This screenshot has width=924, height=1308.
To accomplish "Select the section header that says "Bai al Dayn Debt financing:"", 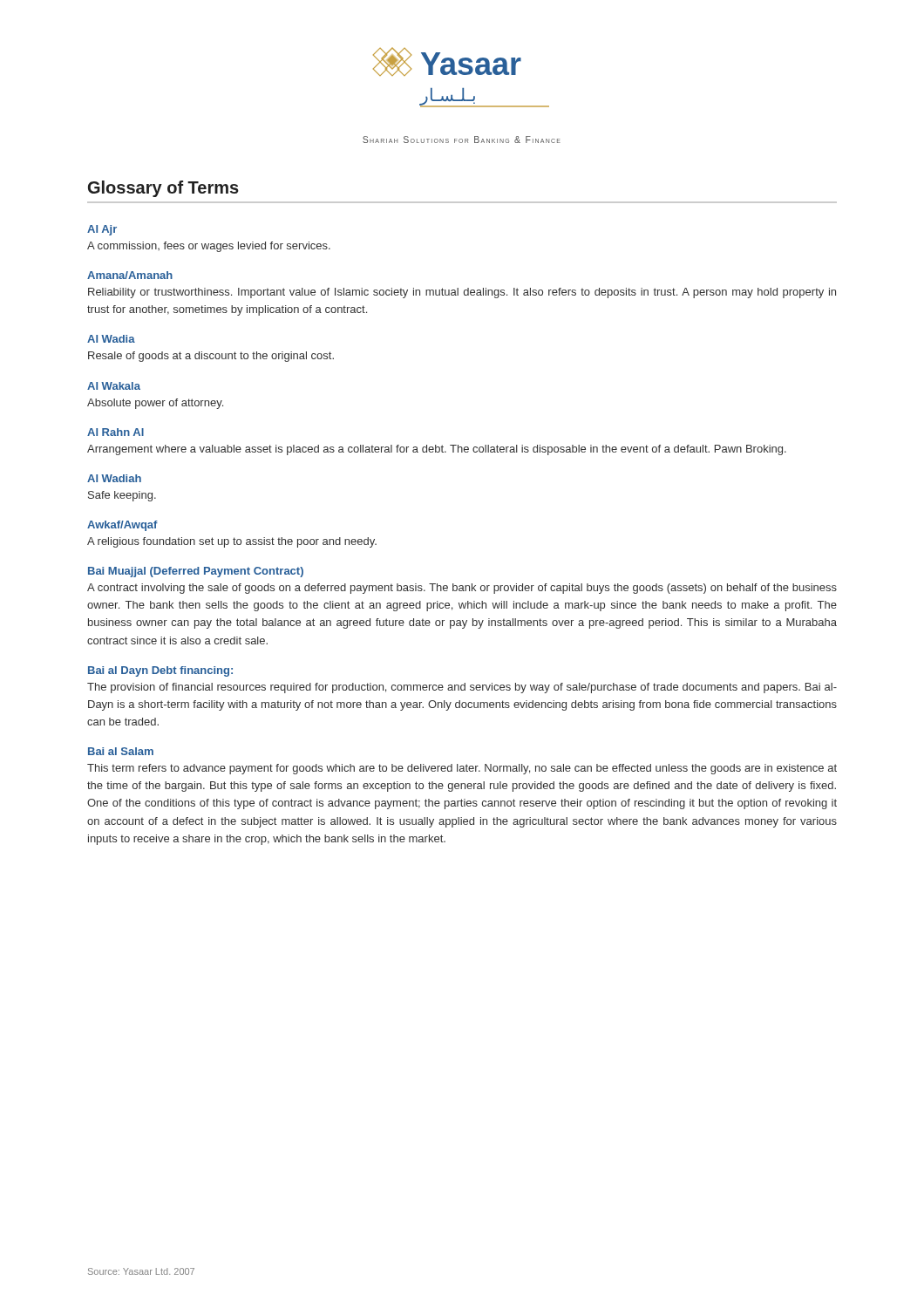I will 160,670.
